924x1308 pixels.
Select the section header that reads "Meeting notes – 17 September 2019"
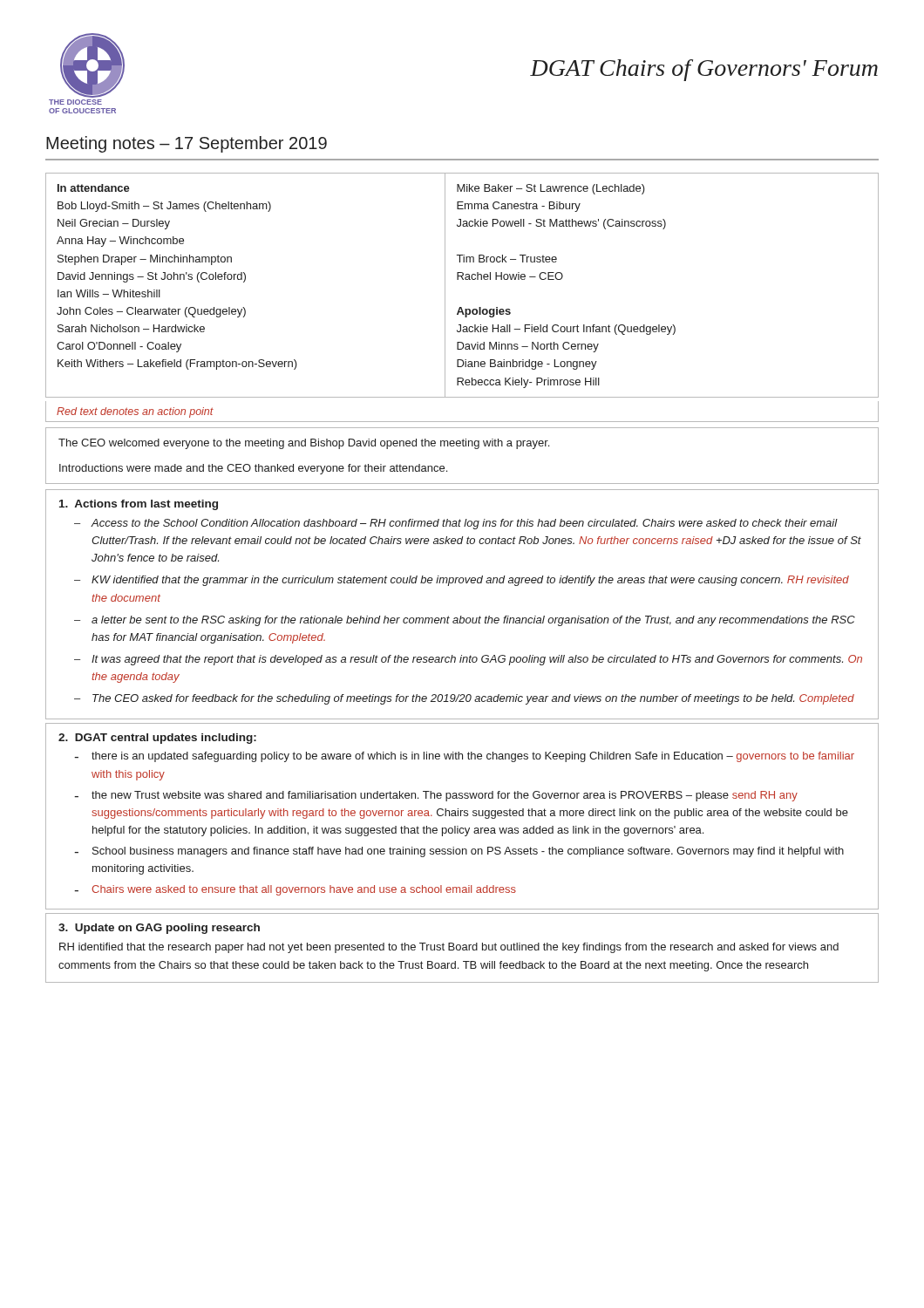click(x=186, y=143)
